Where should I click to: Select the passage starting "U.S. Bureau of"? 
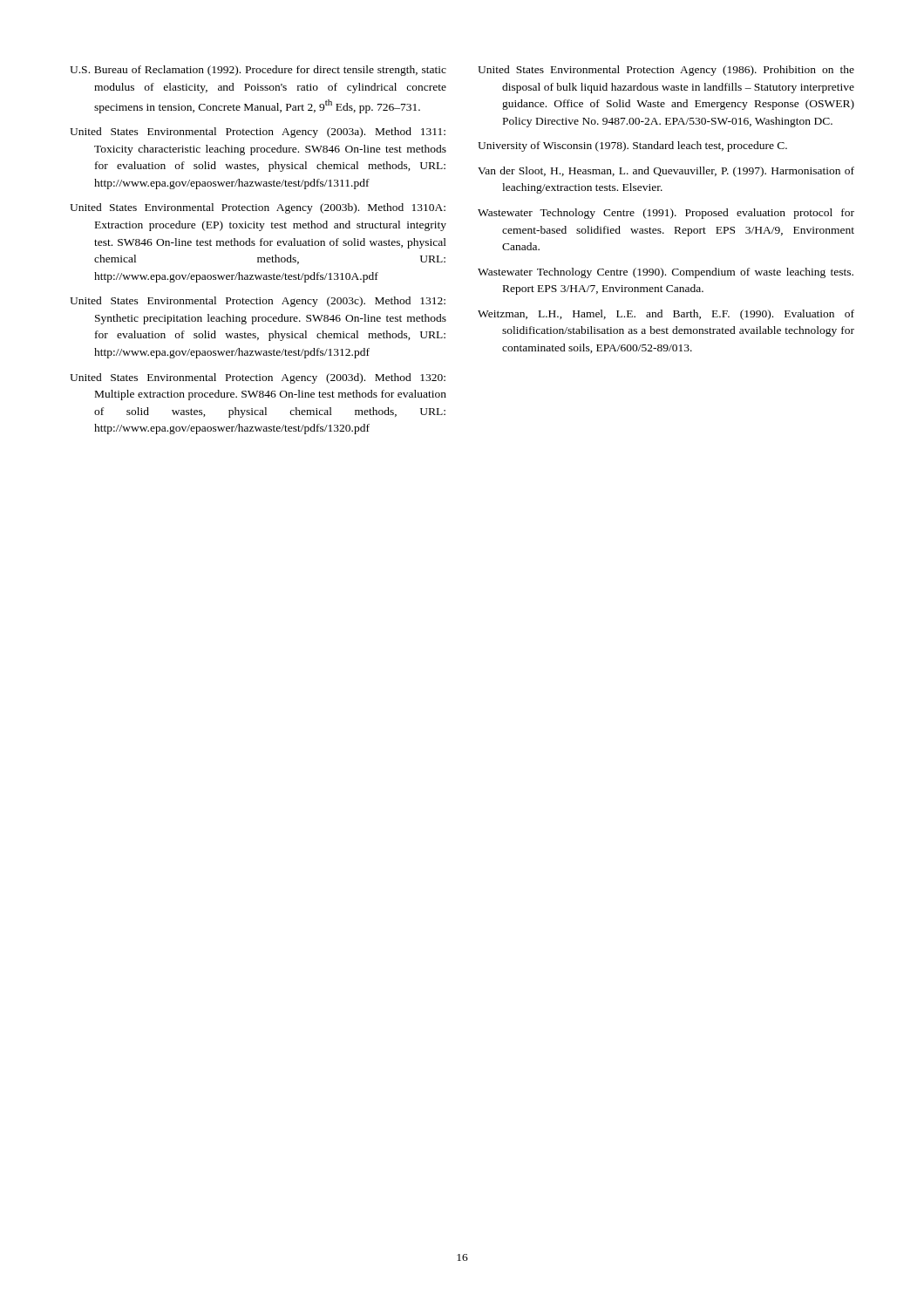pyautogui.click(x=258, y=88)
